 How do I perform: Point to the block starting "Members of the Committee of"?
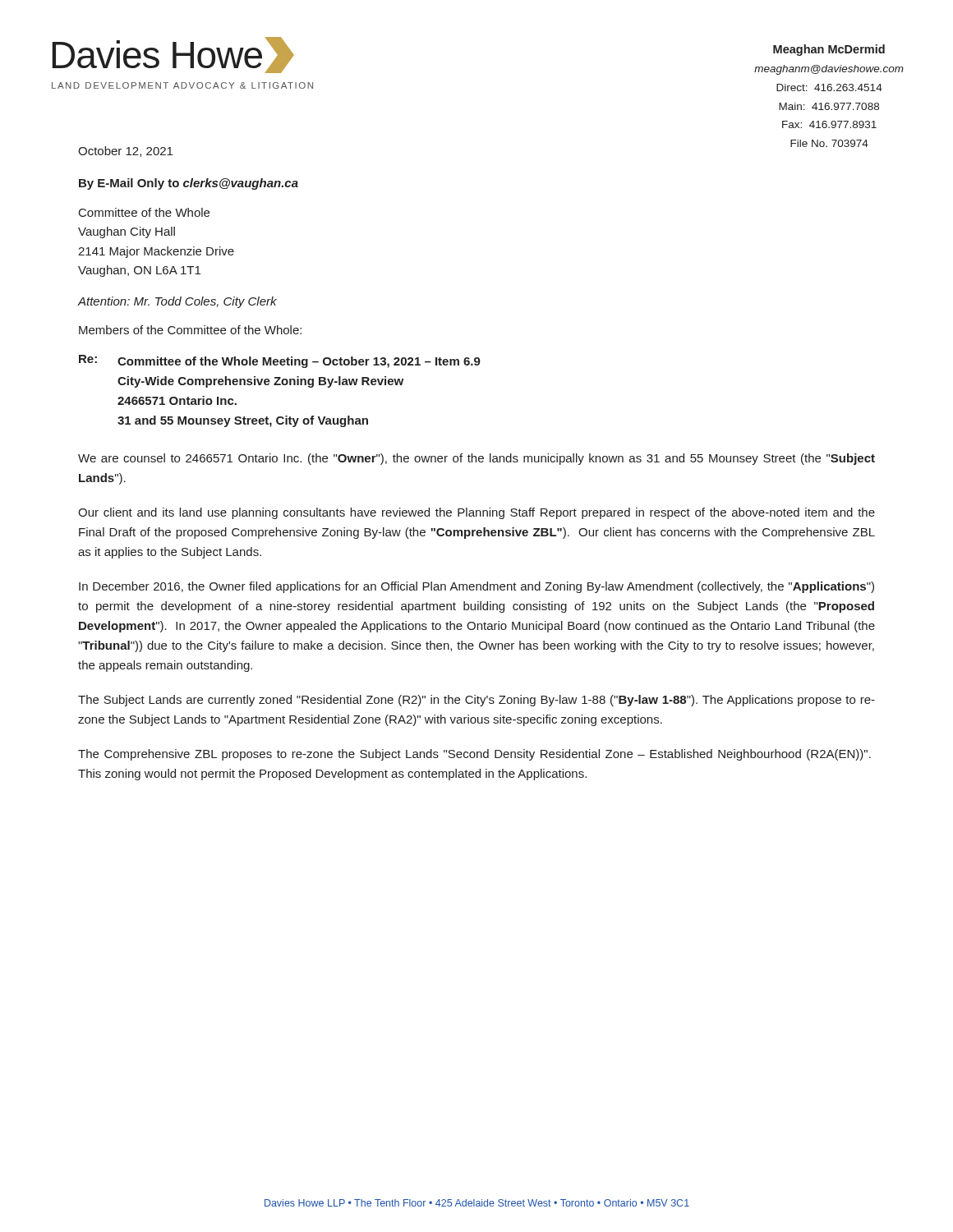pyautogui.click(x=190, y=330)
